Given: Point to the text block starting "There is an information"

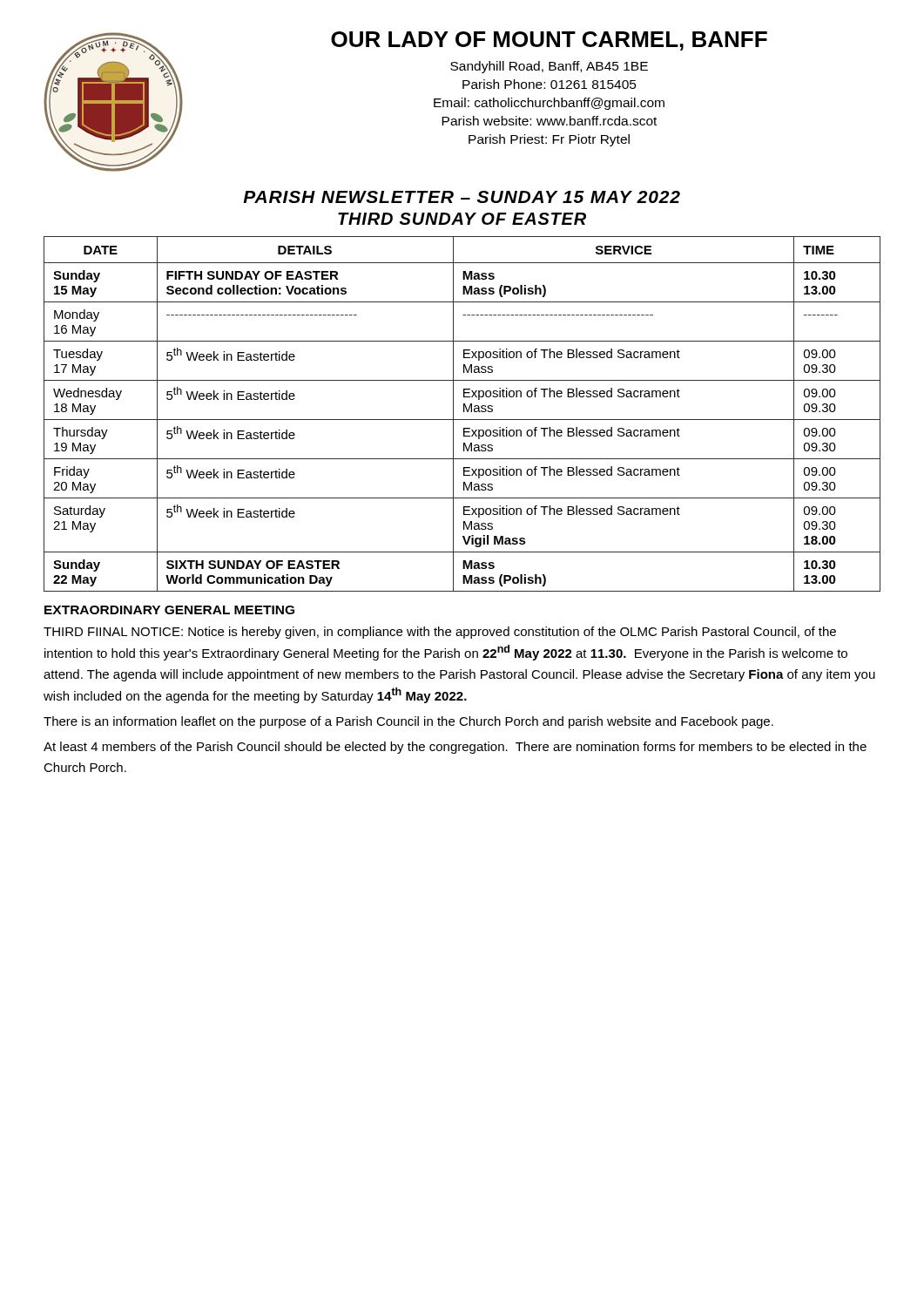Looking at the screenshot, I should pos(409,721).
